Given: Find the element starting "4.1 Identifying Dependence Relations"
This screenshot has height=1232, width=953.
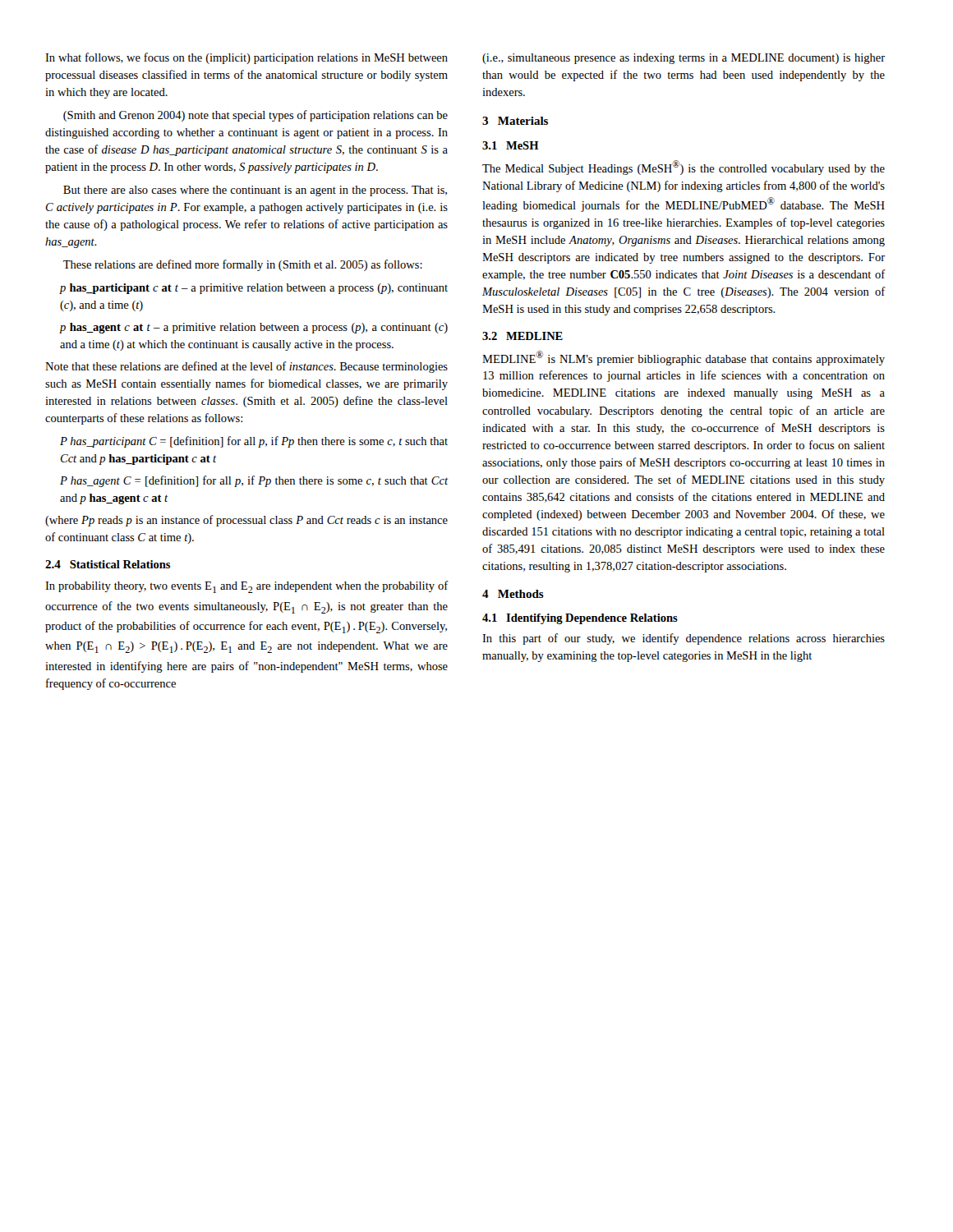Looking at the screenshot, I should click(x=683, y=618).
